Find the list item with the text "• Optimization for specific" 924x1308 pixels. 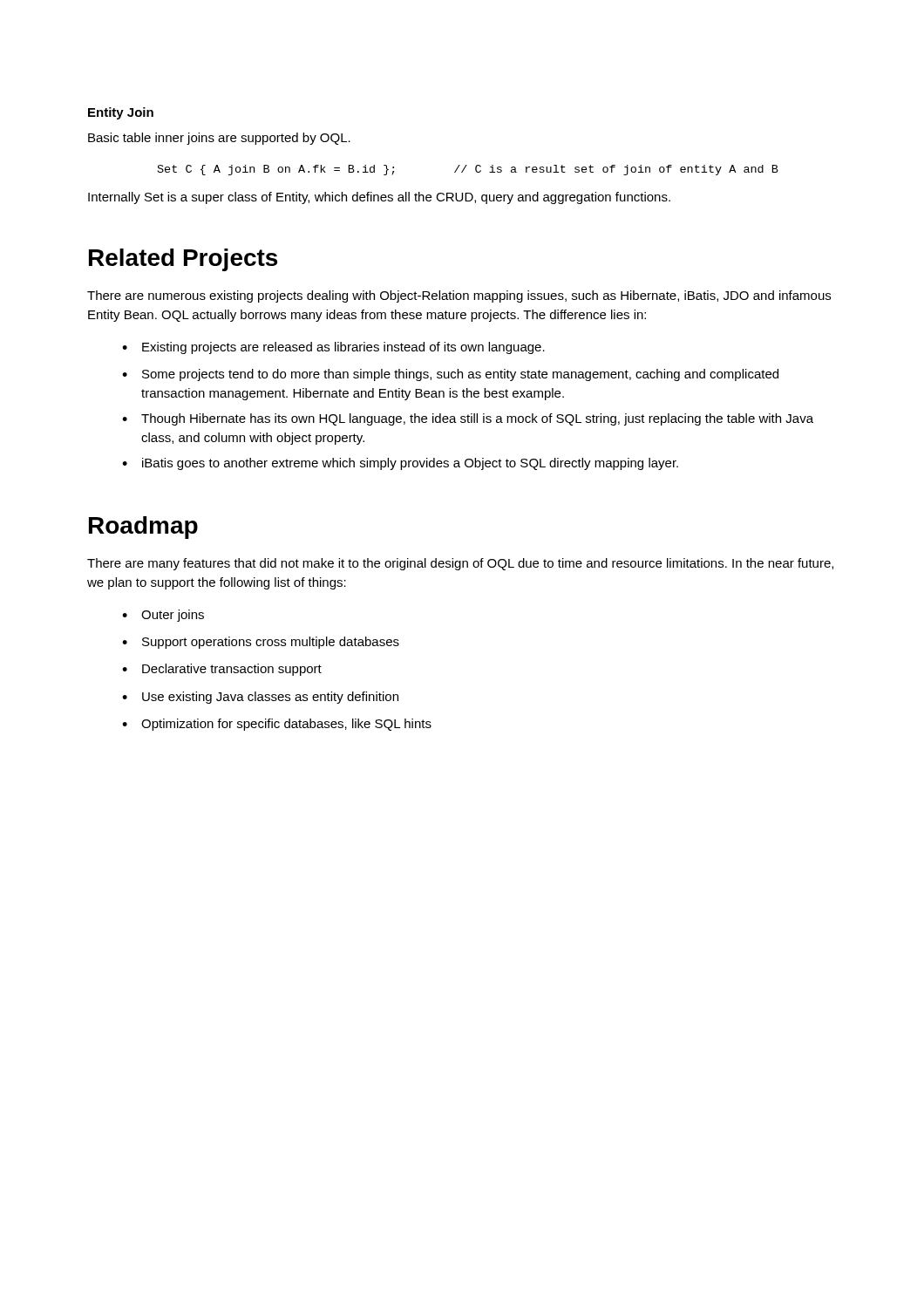click(x=277, y=725)
